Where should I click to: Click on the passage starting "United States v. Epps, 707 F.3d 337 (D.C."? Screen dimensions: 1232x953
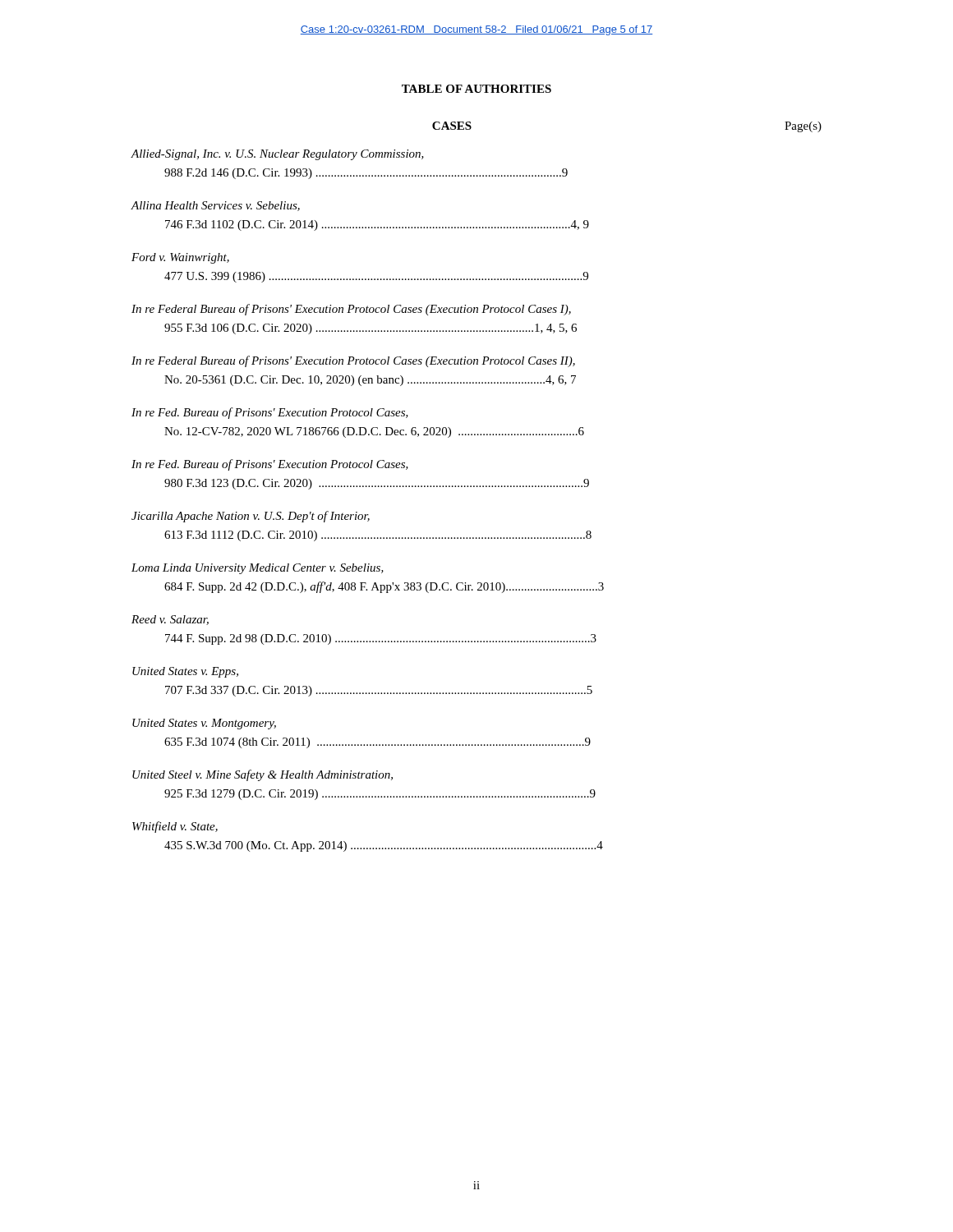tap(476, 682)
